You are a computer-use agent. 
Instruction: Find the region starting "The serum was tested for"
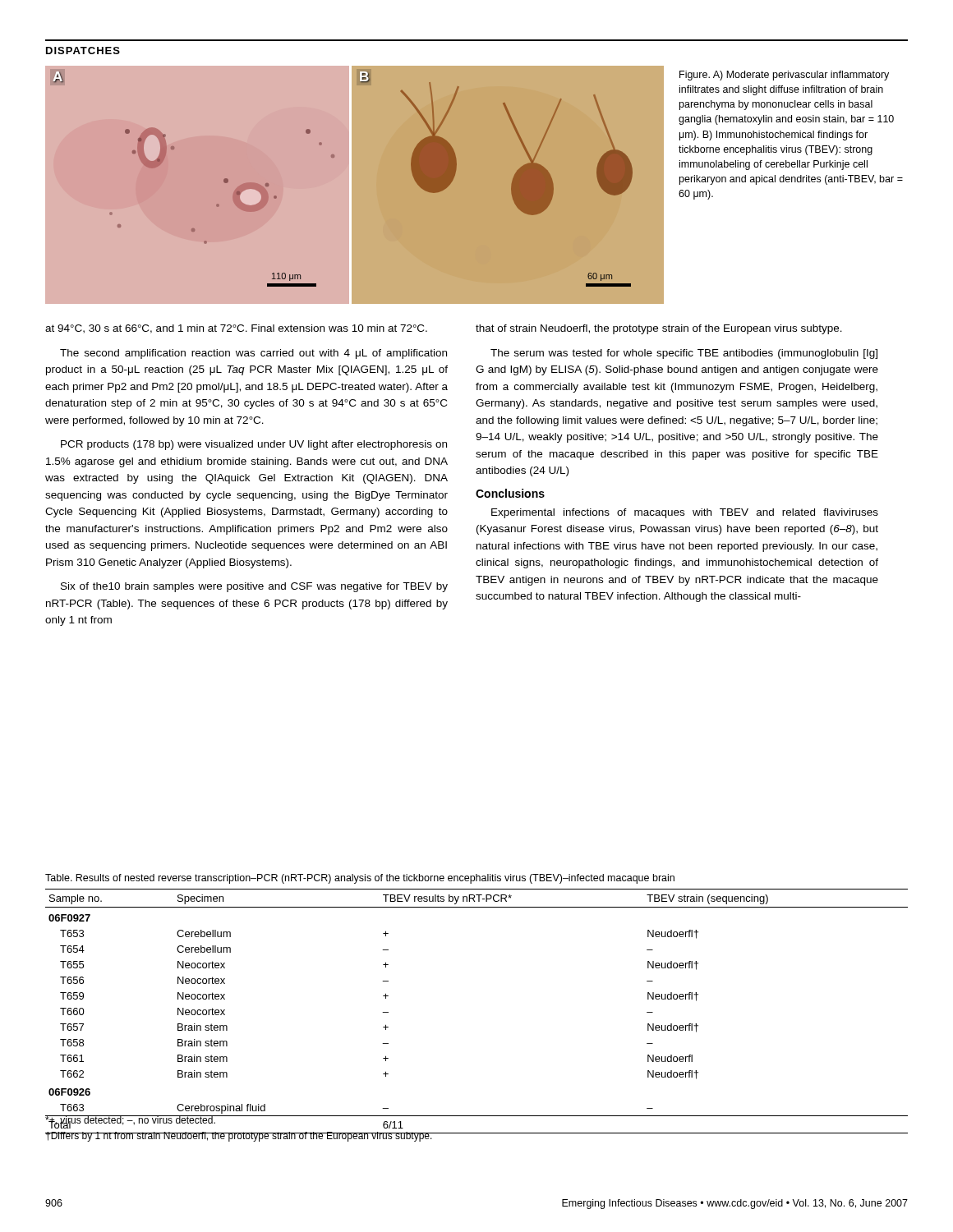(x=677, y=411)
